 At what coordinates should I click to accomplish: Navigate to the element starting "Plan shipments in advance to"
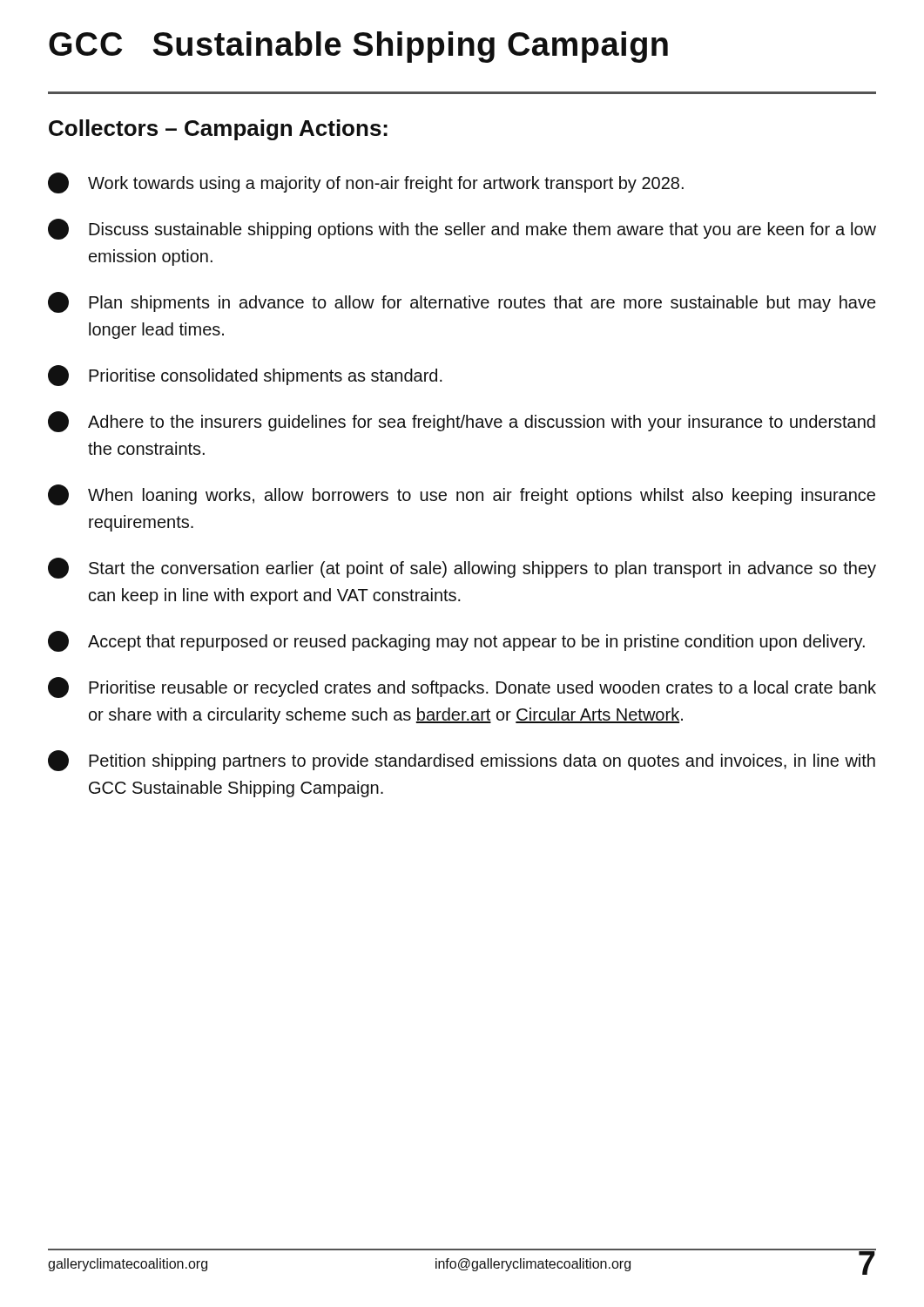coord(462,316)
